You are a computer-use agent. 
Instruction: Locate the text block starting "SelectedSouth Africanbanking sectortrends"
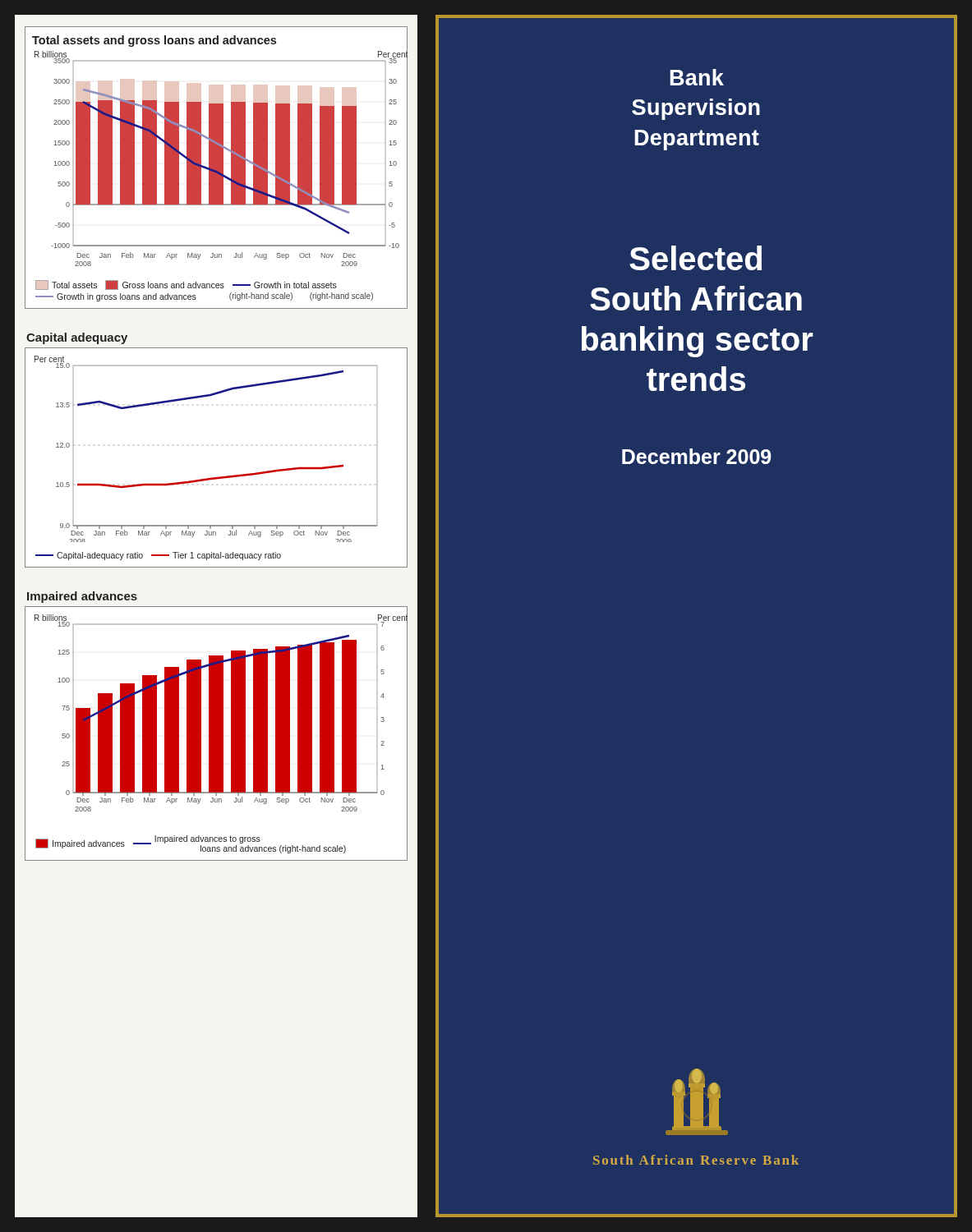696,319
